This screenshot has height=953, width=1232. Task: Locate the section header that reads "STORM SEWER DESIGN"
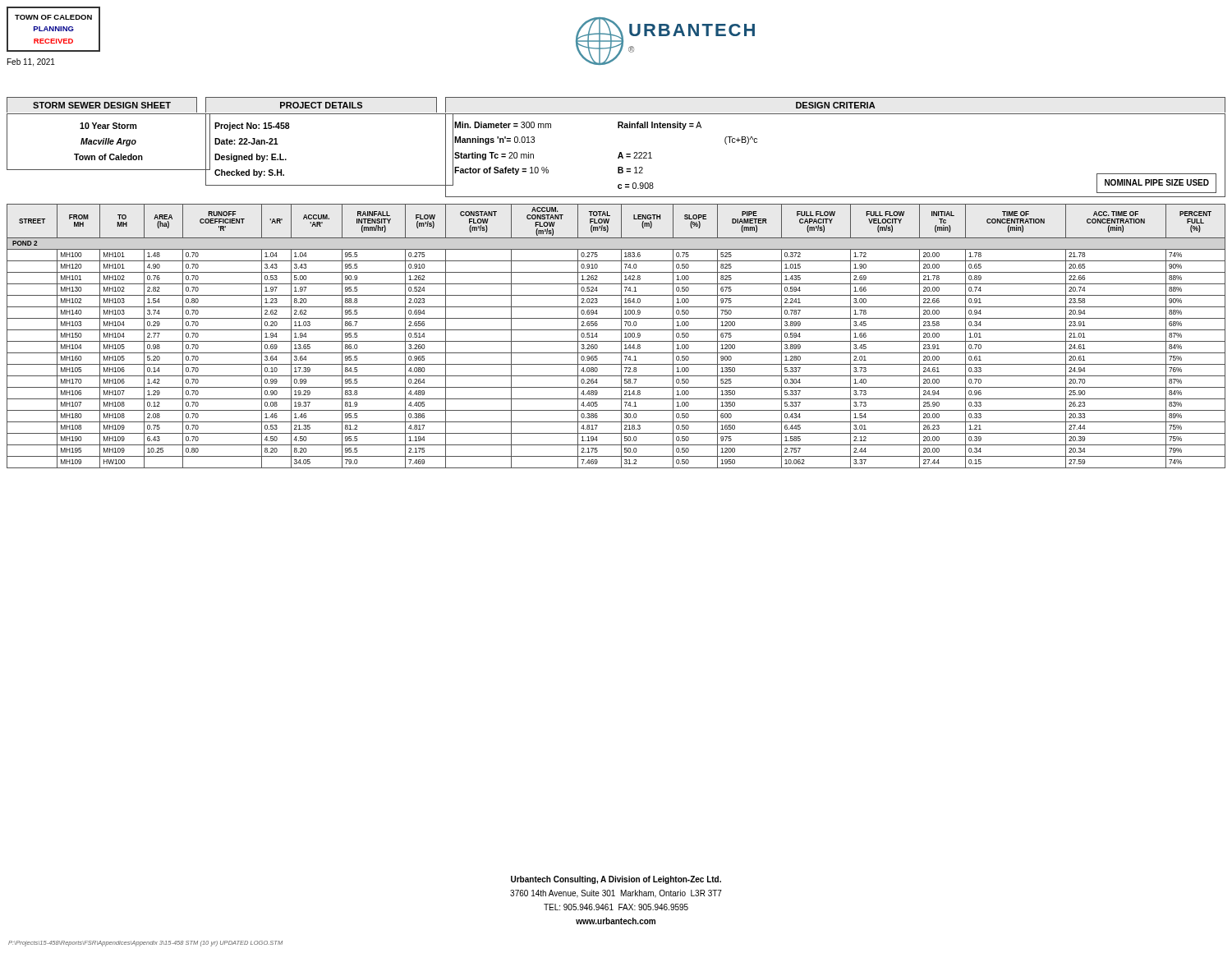[102, 105]
